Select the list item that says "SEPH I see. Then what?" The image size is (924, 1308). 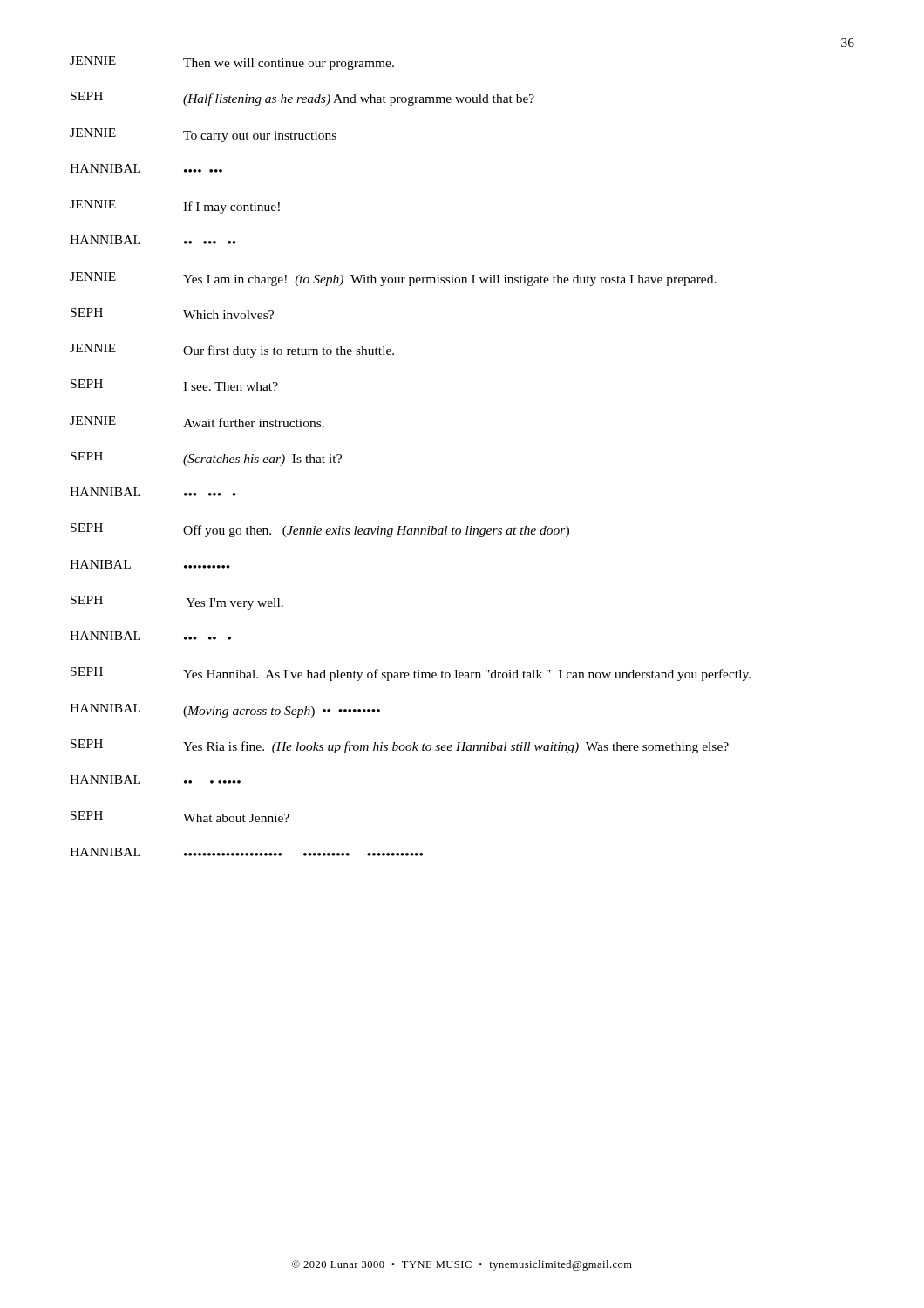point(89,384)
